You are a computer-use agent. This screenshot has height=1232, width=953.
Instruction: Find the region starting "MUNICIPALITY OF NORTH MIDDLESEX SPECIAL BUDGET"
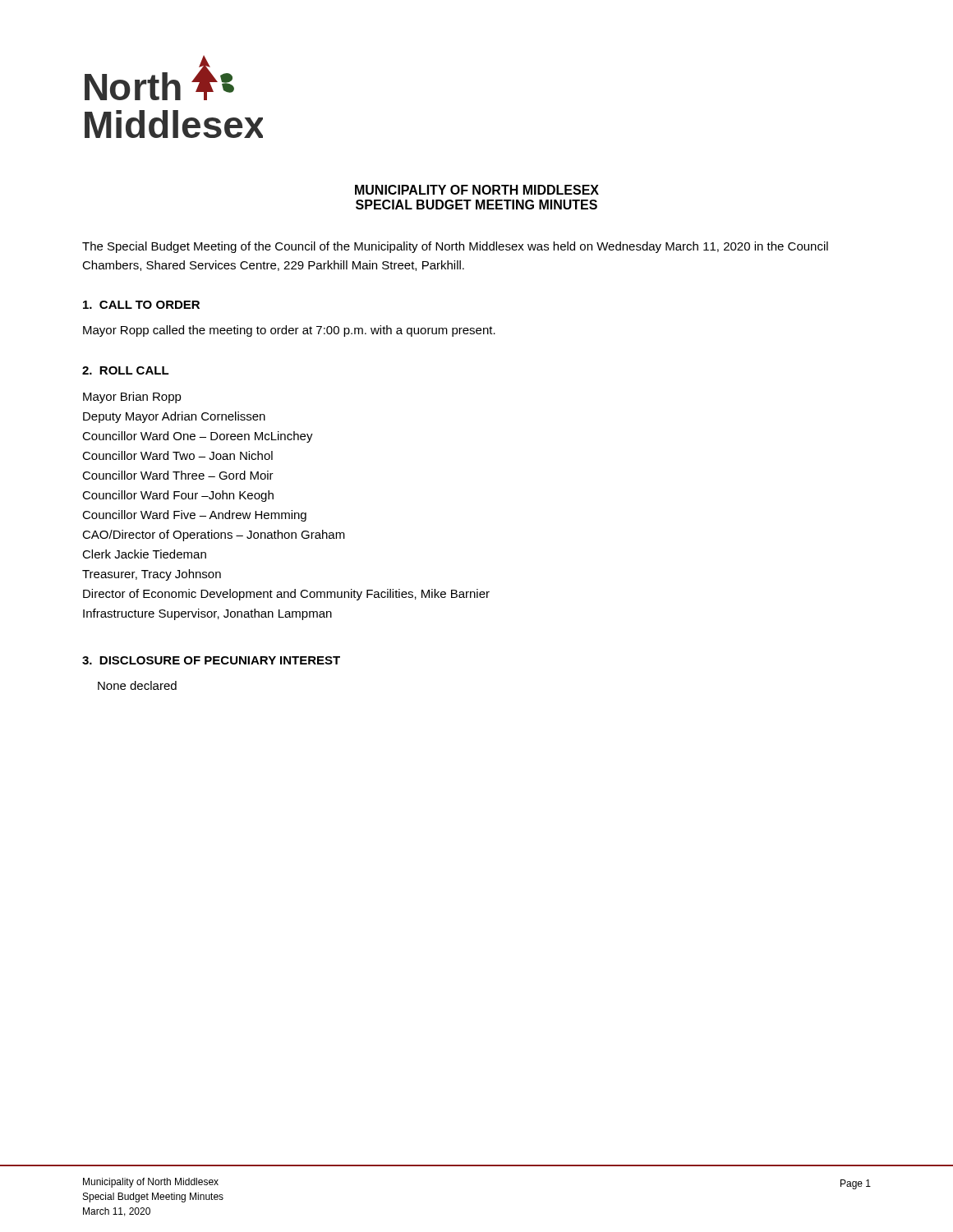point(476,198)
